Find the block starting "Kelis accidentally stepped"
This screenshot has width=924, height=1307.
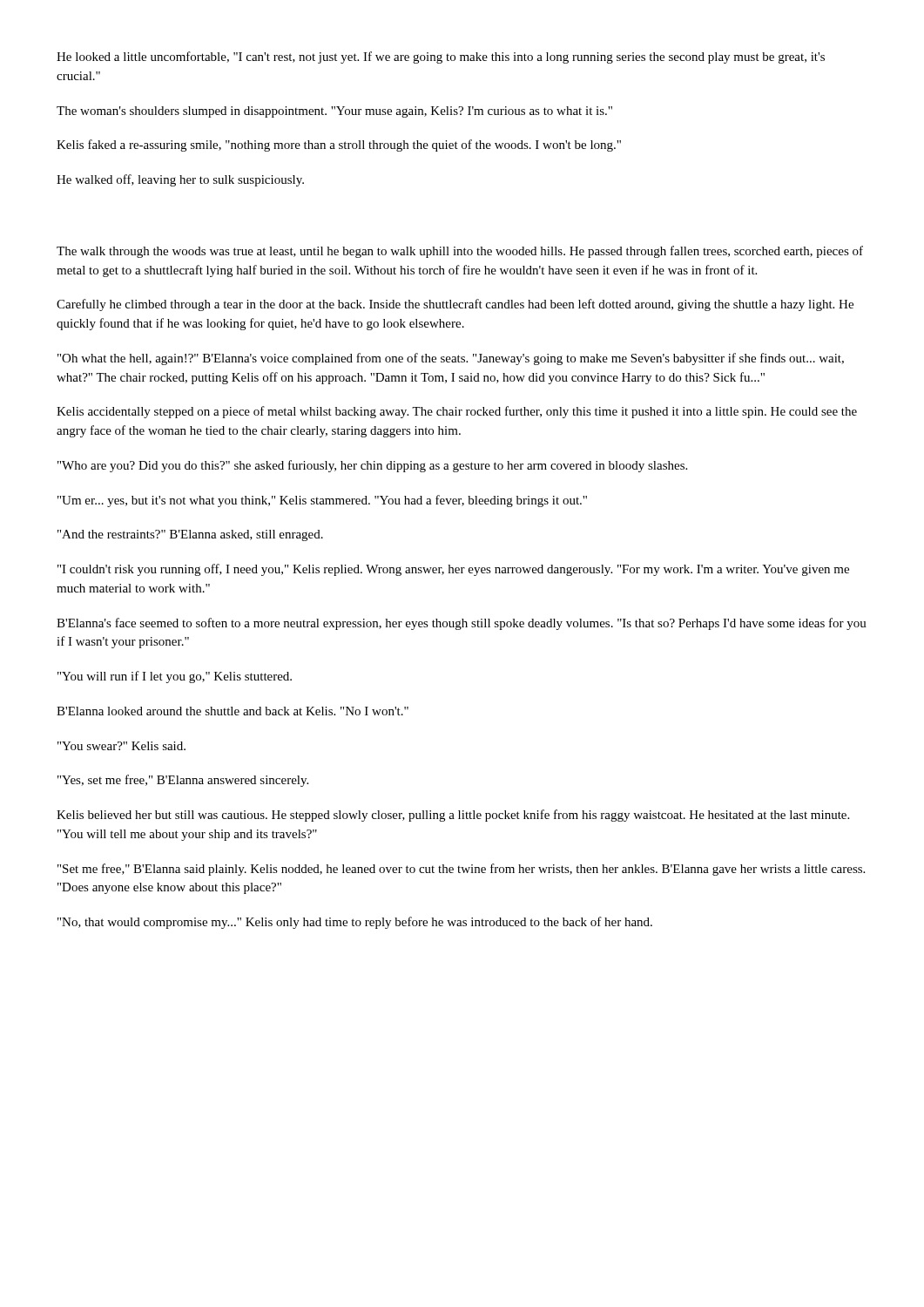(x=457, y=421)
